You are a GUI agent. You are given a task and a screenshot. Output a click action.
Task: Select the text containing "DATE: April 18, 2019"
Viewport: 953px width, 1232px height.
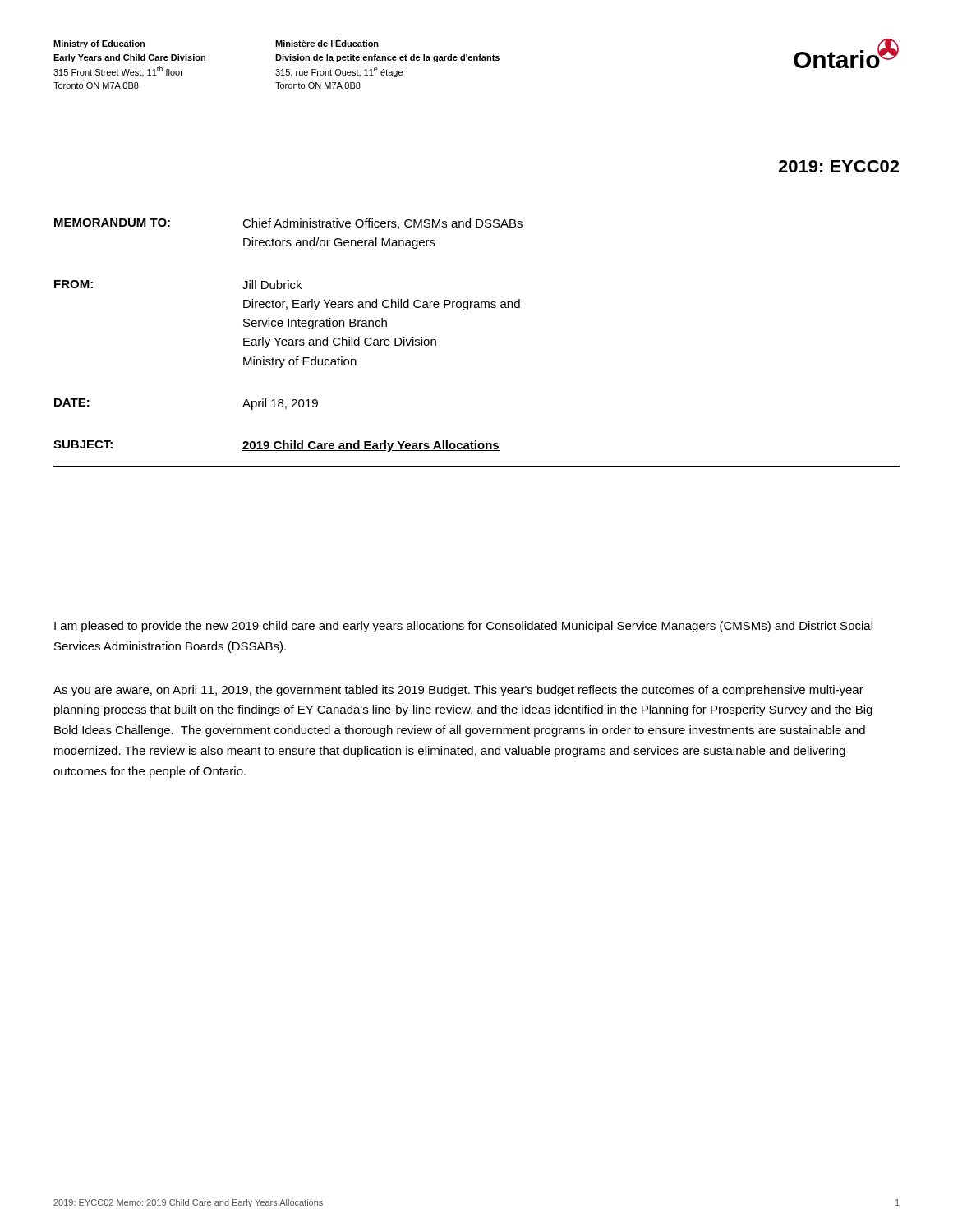(x=74, y=404)
